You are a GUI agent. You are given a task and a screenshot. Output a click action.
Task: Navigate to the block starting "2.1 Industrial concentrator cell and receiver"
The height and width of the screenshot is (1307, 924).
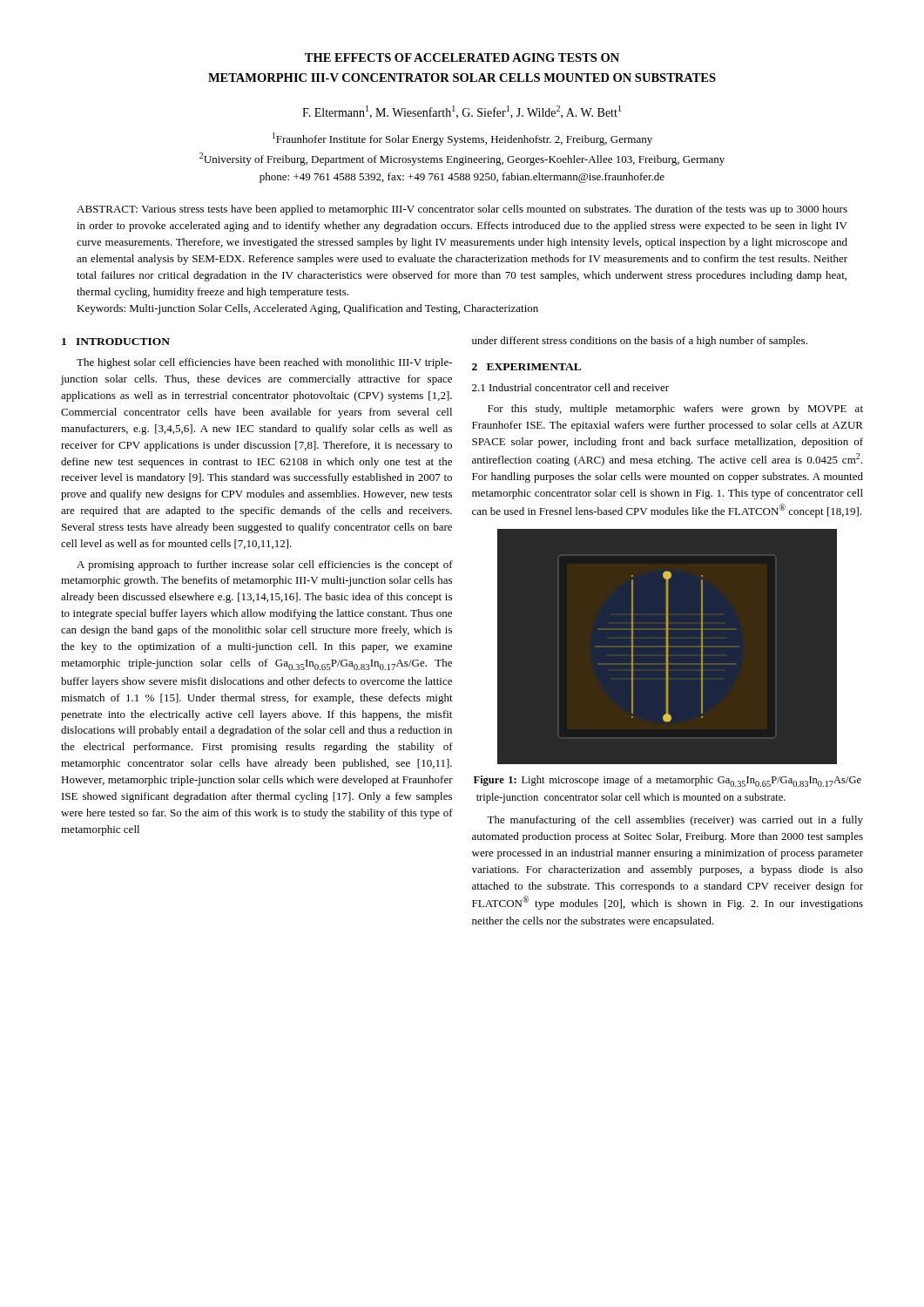click(570, 388)
